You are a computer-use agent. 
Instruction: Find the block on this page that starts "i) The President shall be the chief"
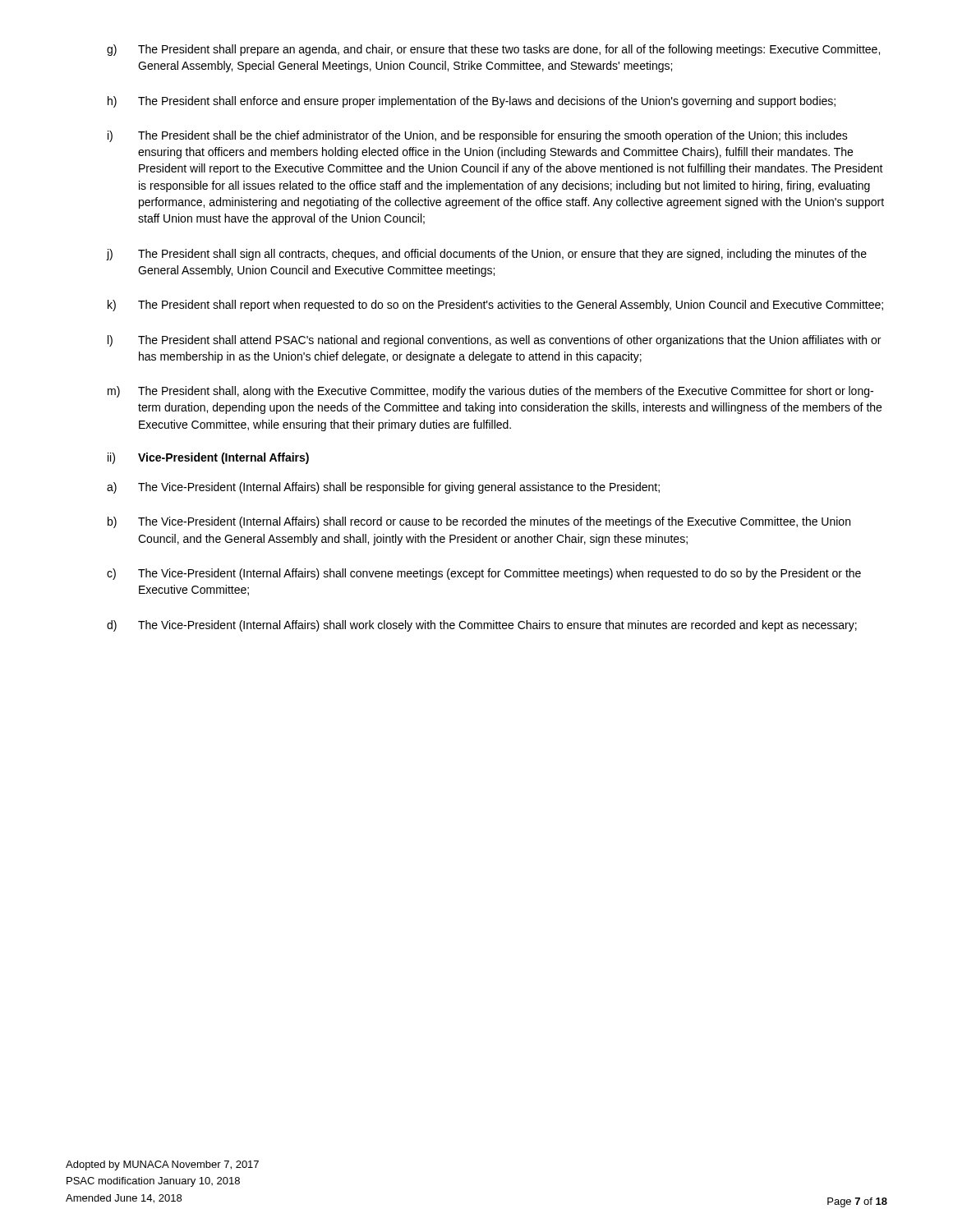[497, 177]
